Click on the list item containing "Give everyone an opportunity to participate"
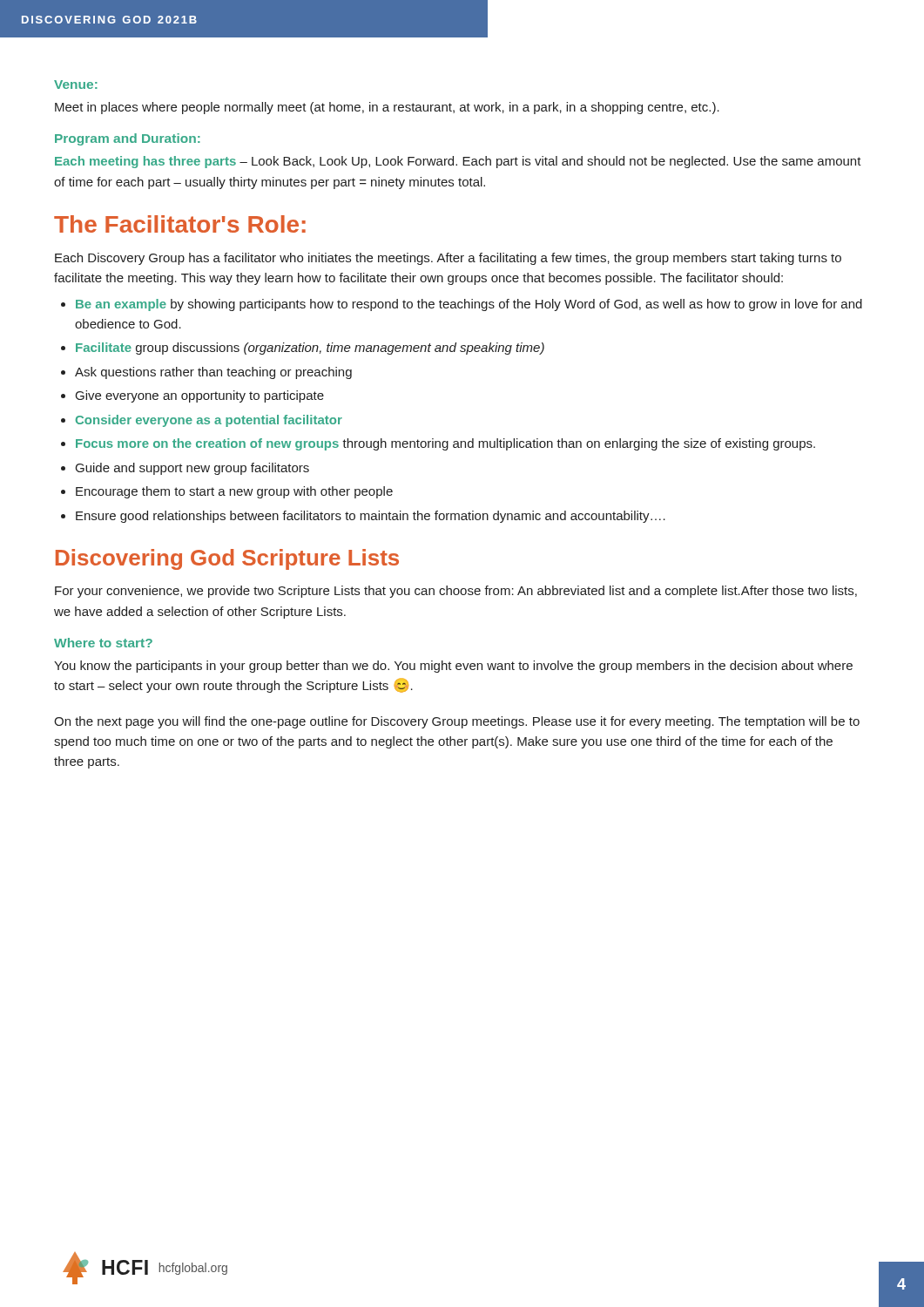Image resolution: width=924 pixels, height=1307 pixels. pyautogui.click(x=199, y=395)
